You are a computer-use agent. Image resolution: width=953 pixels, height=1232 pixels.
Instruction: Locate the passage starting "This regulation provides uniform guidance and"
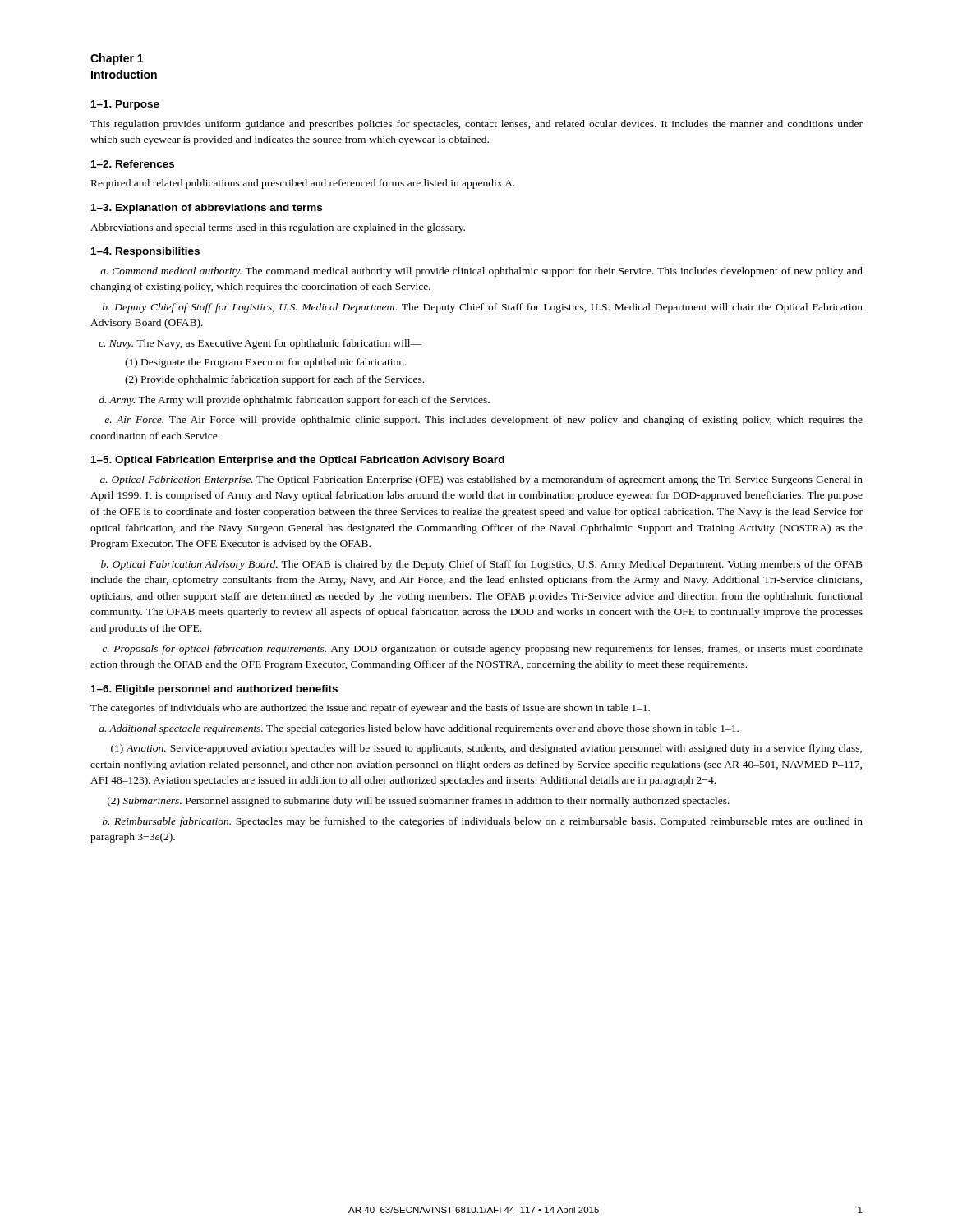pos(476,131)
